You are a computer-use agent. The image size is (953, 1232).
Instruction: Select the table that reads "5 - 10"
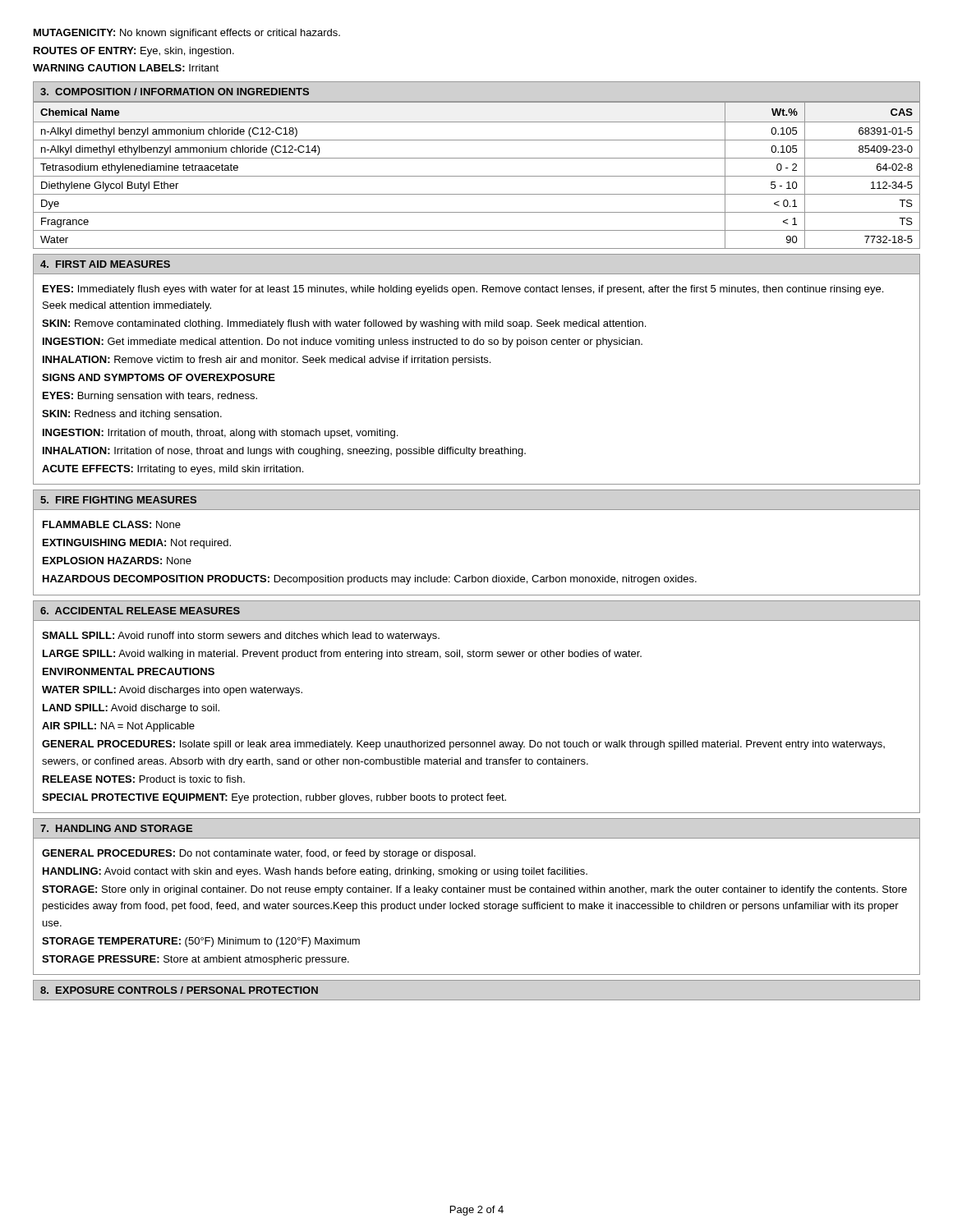476,175
